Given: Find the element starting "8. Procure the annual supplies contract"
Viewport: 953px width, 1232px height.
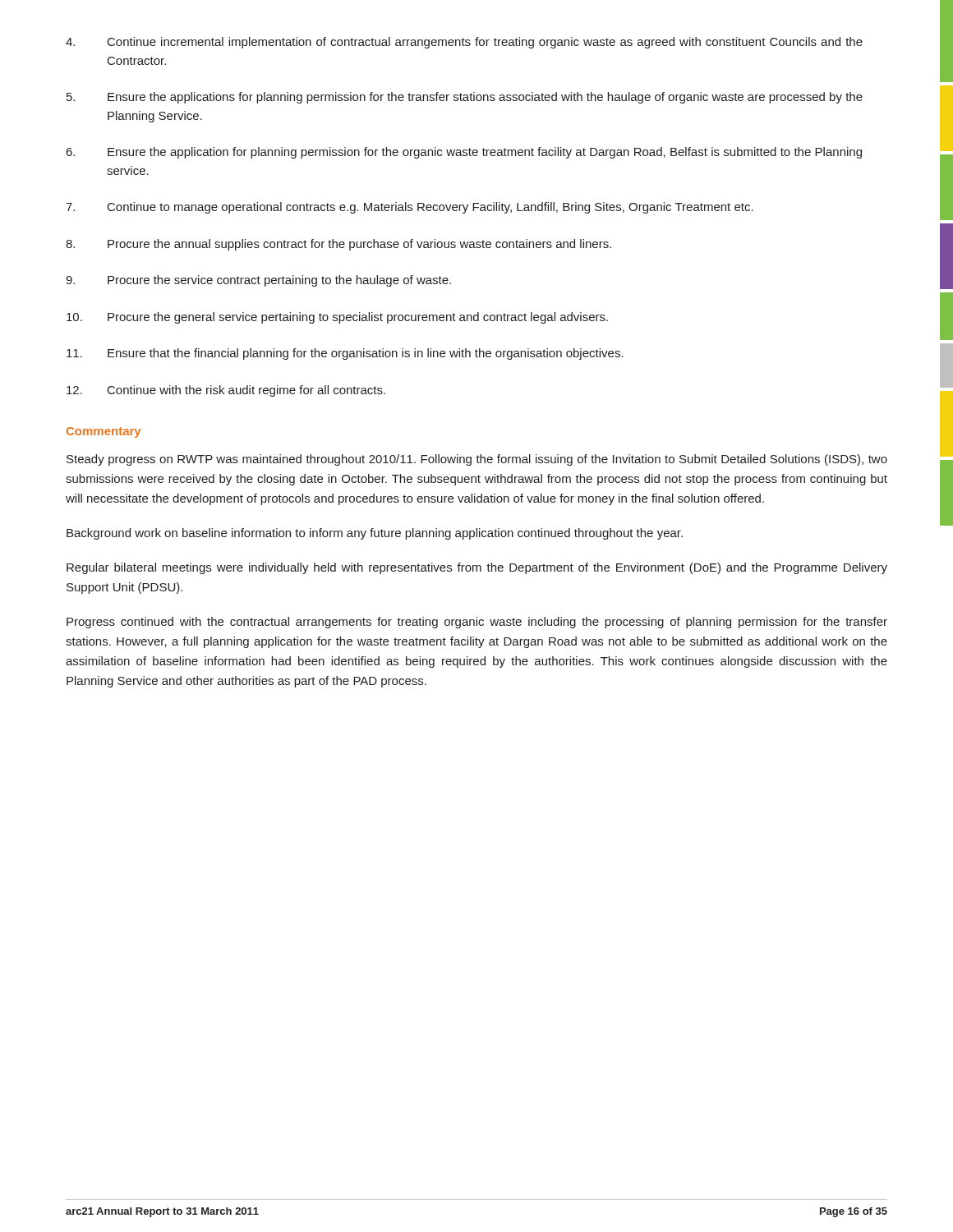Looking at the screenshot, I should pos(476,244).
